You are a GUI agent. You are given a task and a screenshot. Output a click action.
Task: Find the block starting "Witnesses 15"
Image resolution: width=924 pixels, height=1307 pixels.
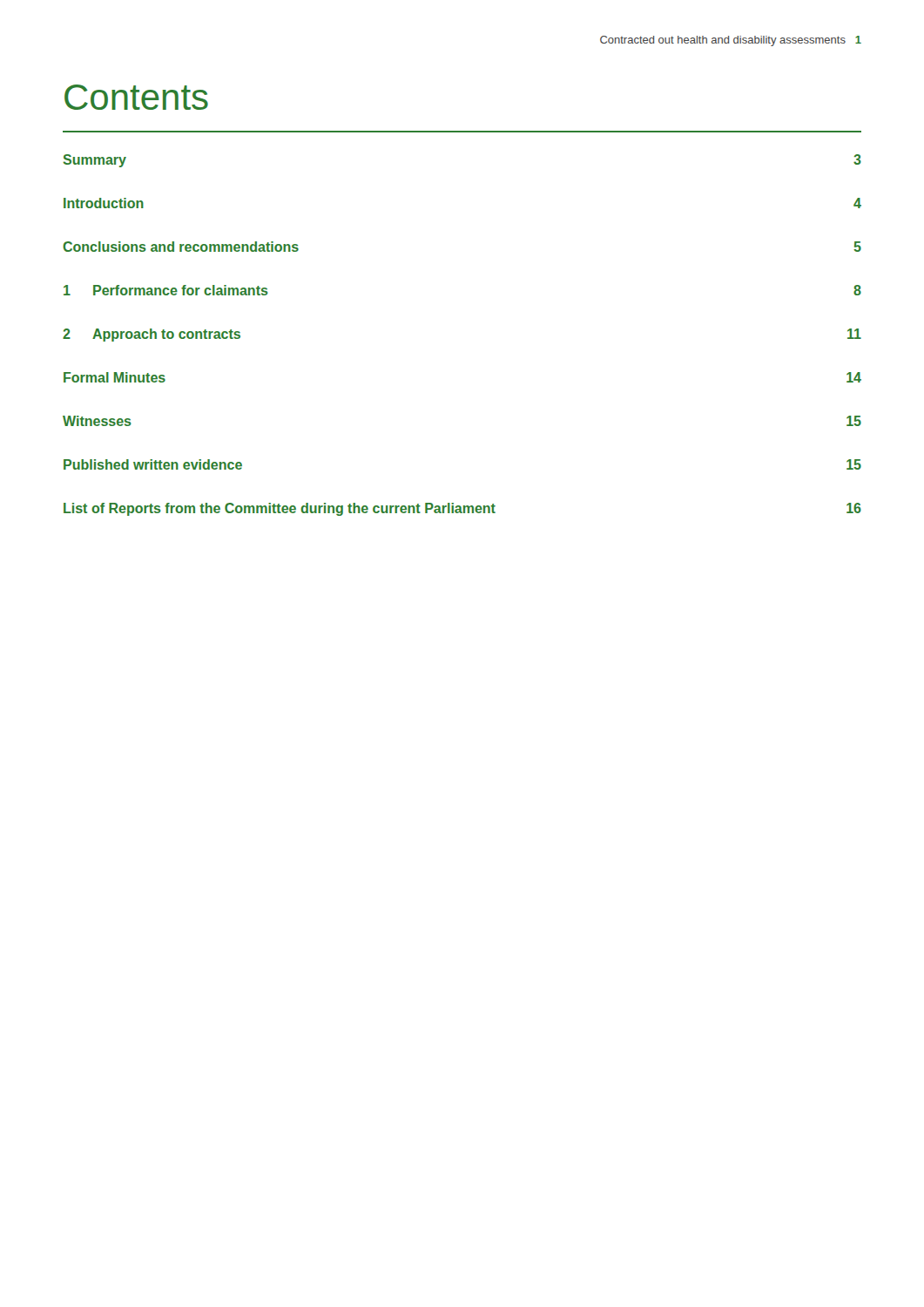96,420
